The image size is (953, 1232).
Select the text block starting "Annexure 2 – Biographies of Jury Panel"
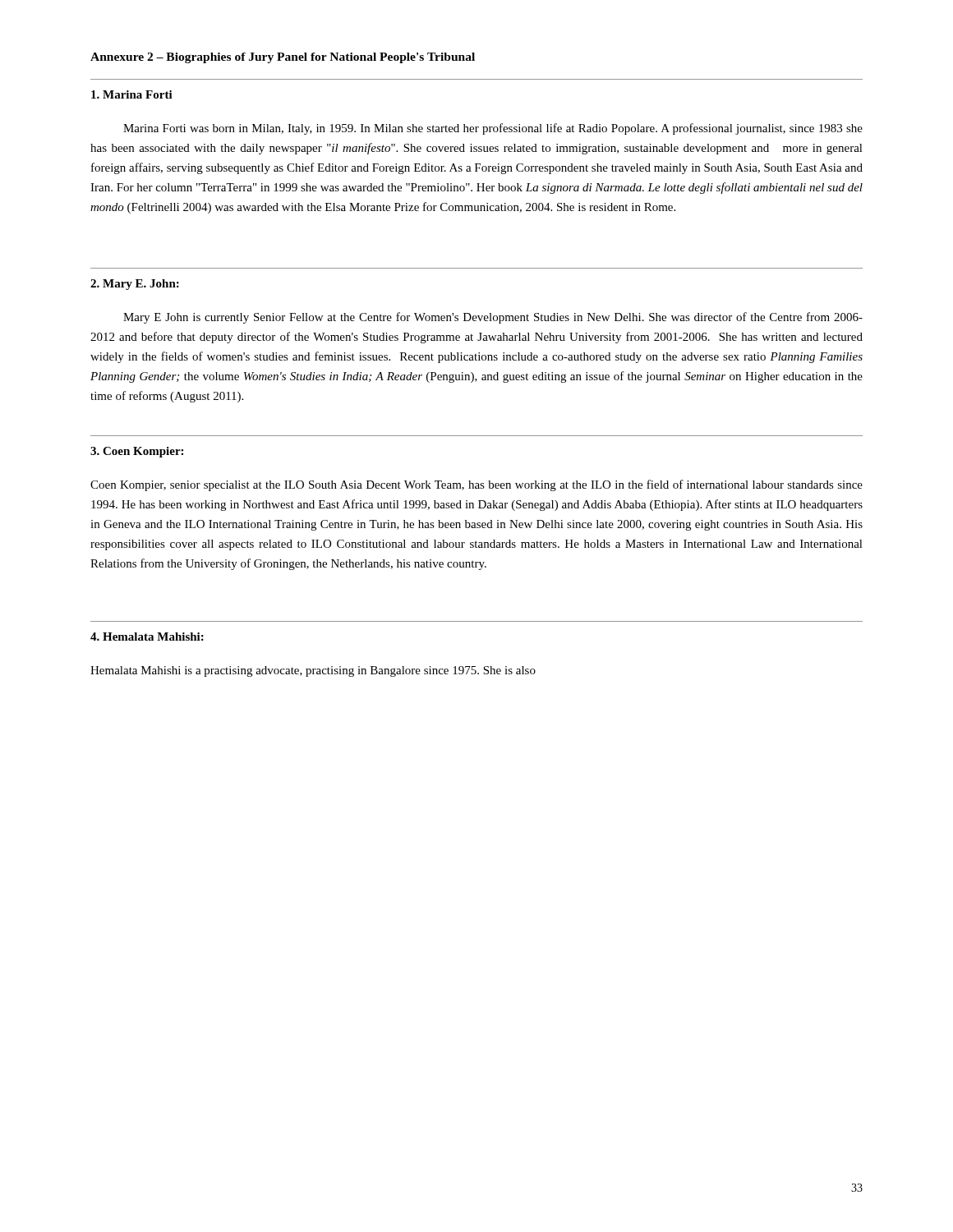tap(283, 56)
